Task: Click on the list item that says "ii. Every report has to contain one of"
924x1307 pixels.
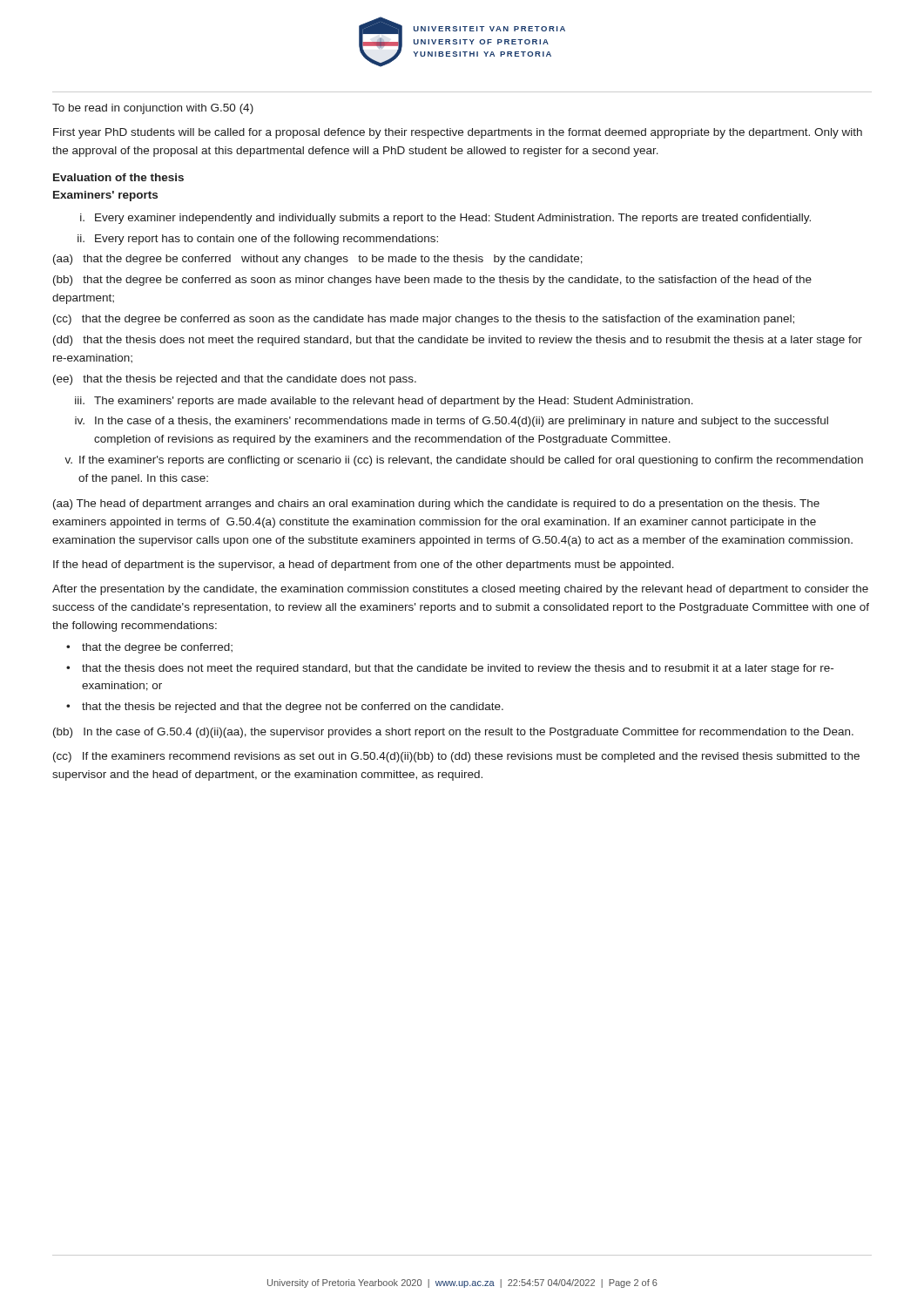Action: (258, 240)
